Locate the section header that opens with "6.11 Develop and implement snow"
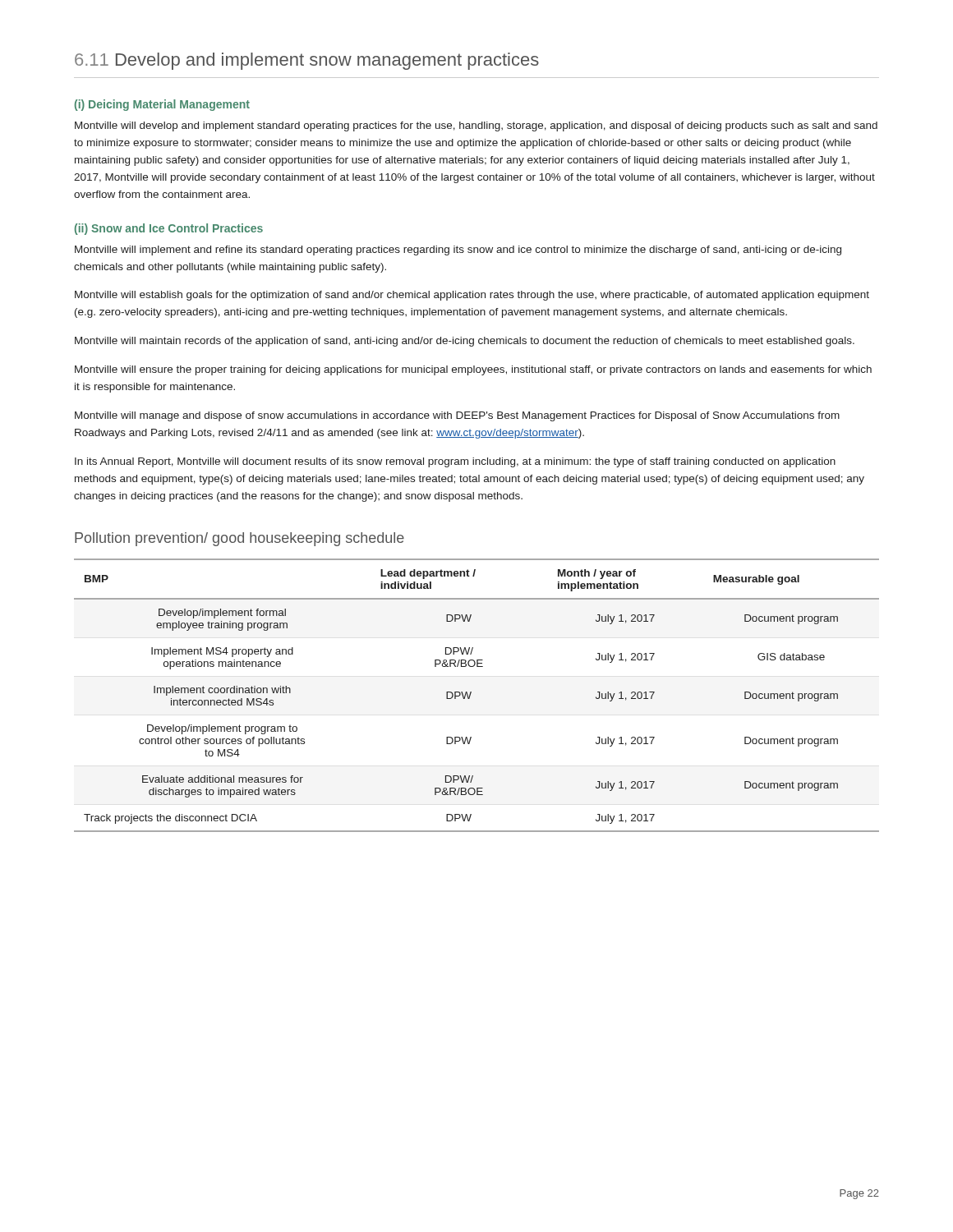953x1232 pixels. point(307,60)
